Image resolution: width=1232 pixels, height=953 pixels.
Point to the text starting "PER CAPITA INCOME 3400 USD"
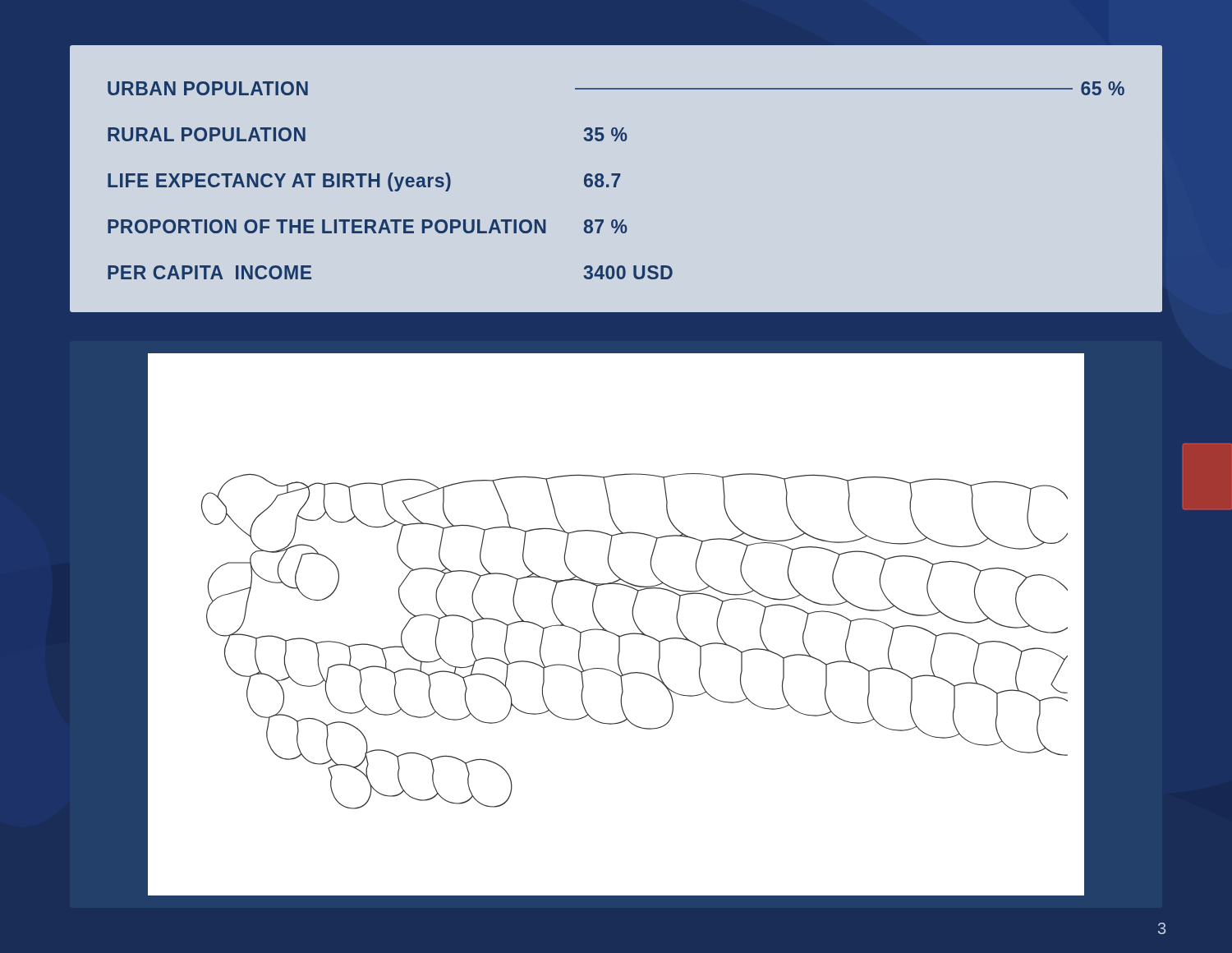(212, 273)
